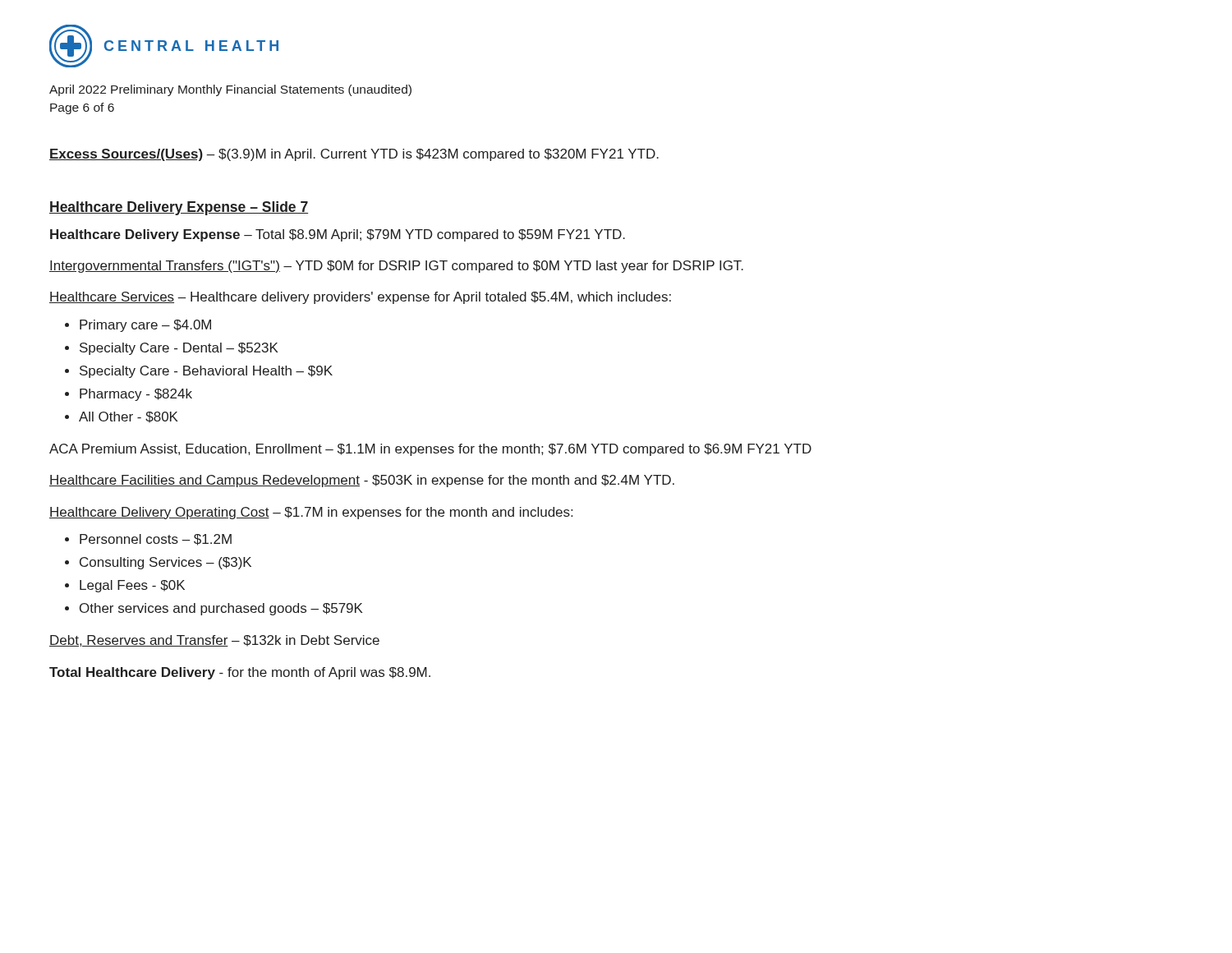This screenshot has width=1232, height=953.
Task: Where does it say "Legal Fees - $0K"?
Action: [132, 585]
